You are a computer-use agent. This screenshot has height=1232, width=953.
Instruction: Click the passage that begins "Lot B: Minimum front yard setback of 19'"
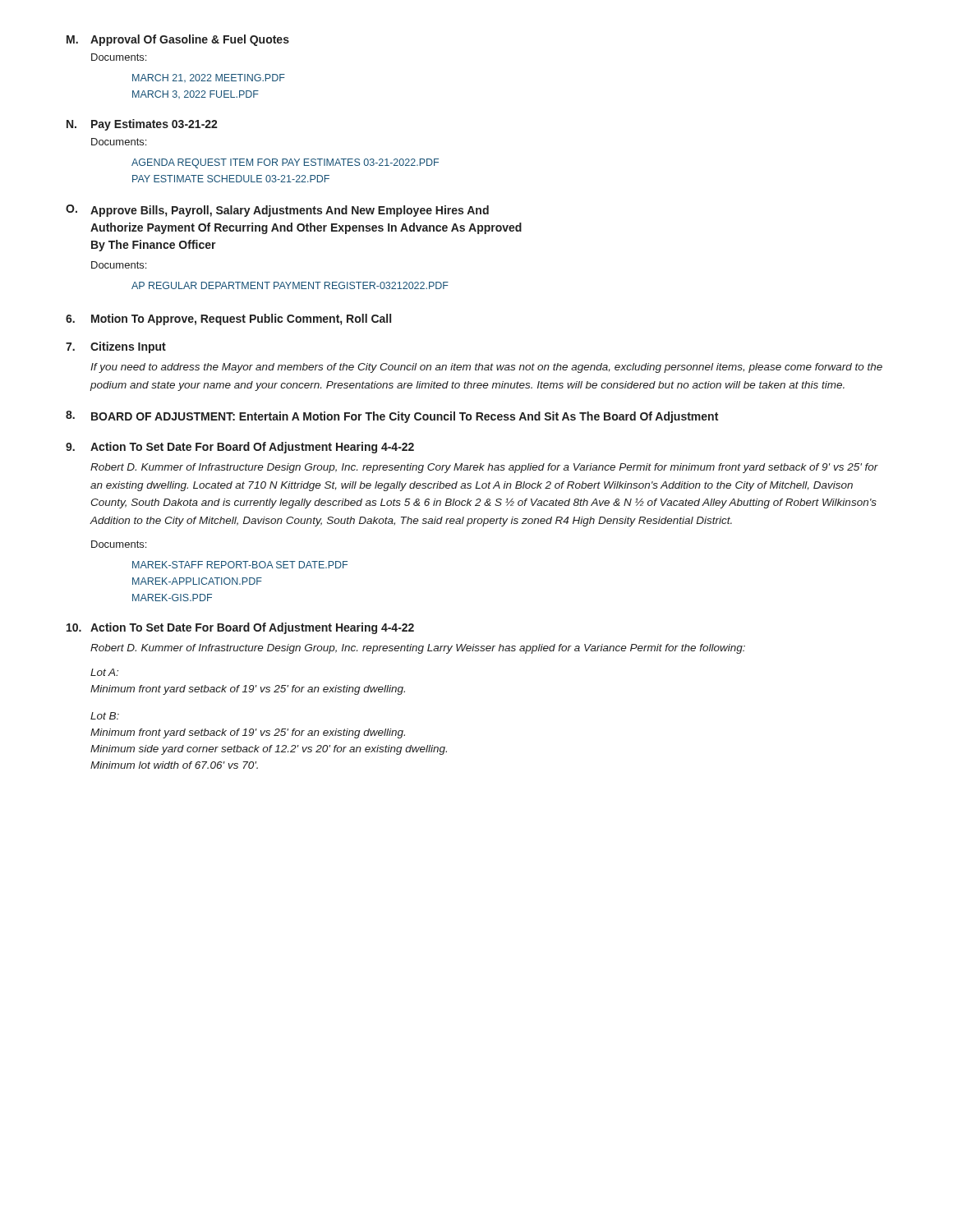[269, 740]
